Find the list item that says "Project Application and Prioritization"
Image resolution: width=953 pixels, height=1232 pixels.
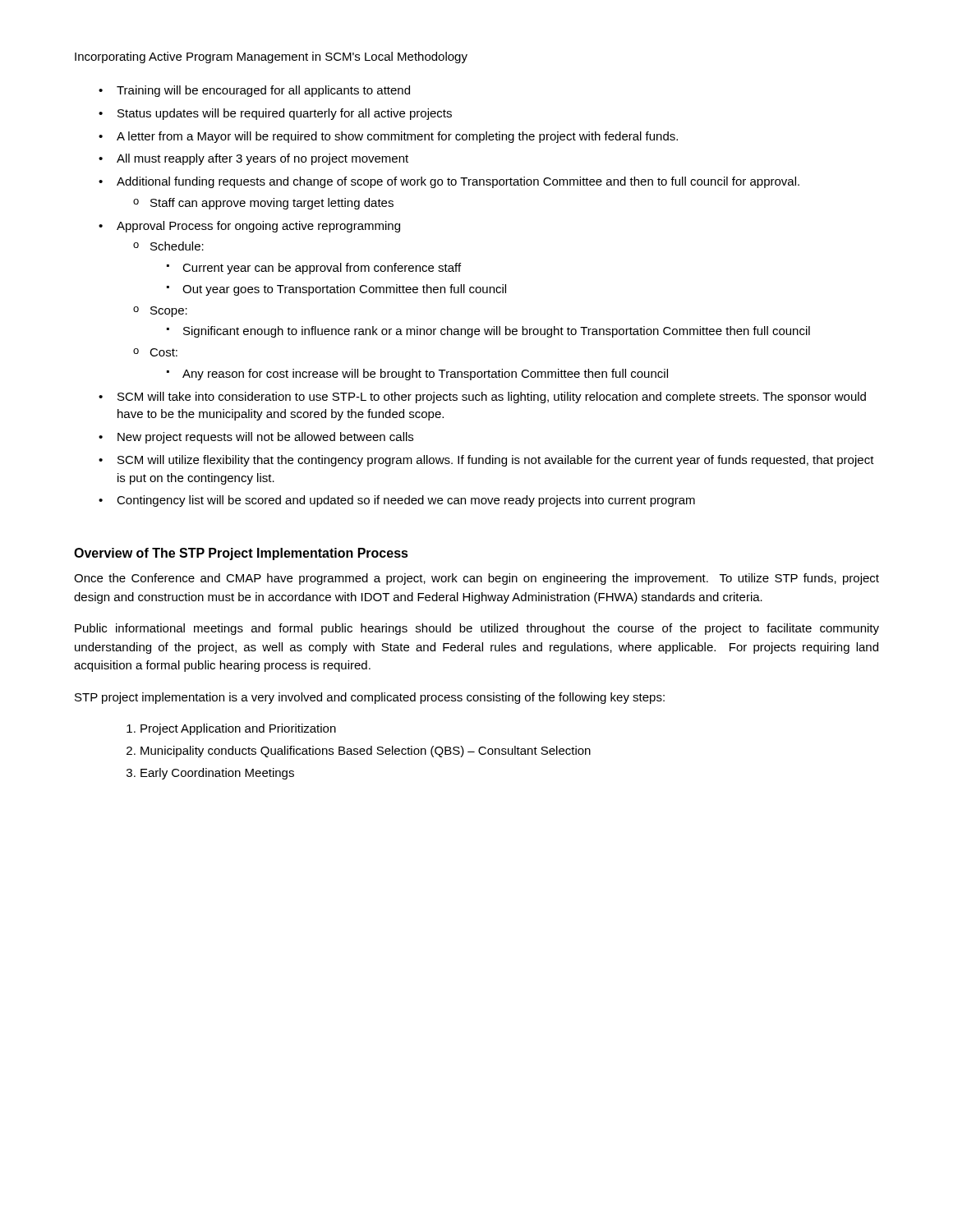(x=509, y=750)
